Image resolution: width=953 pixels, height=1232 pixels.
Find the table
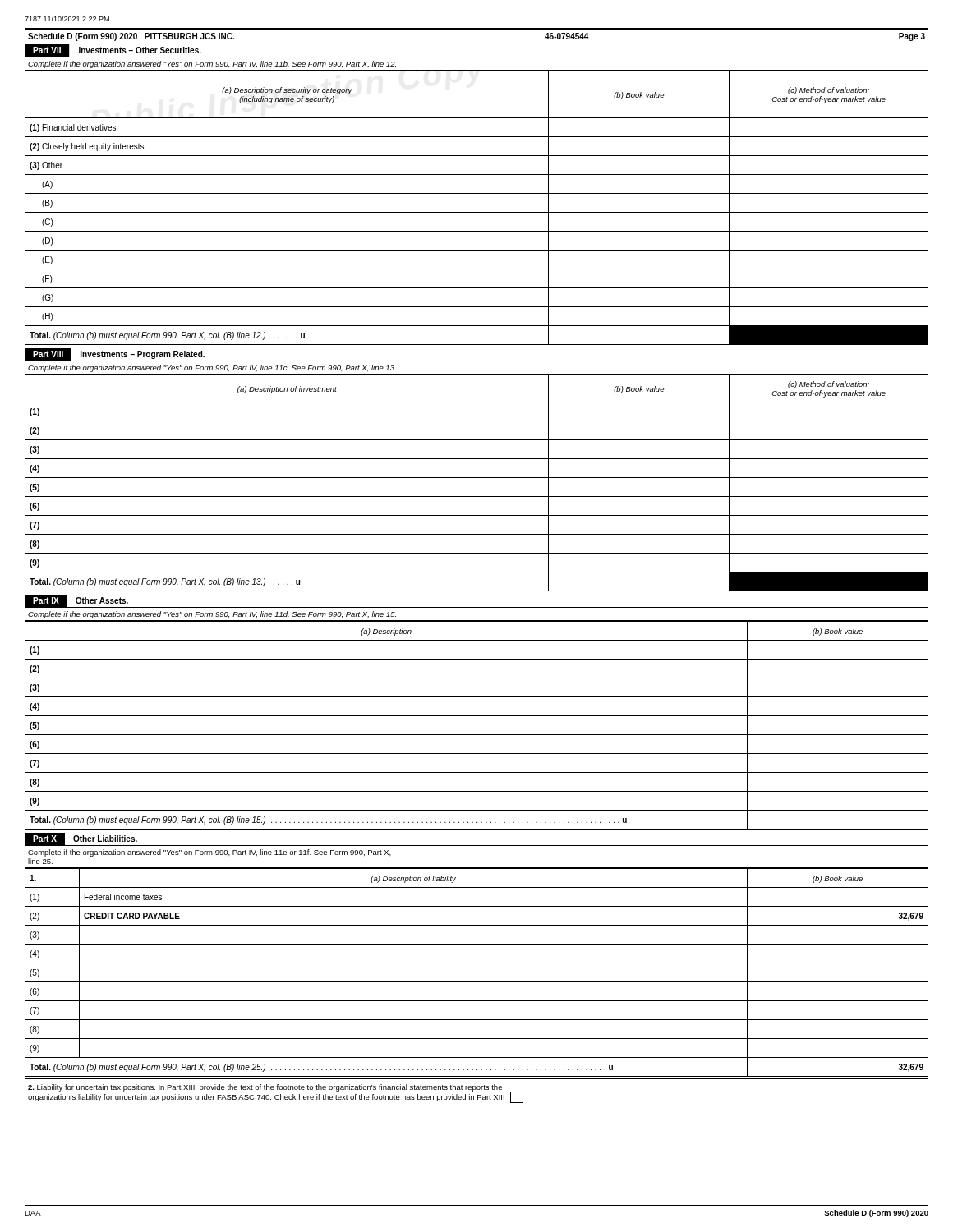tap(476, 972)
